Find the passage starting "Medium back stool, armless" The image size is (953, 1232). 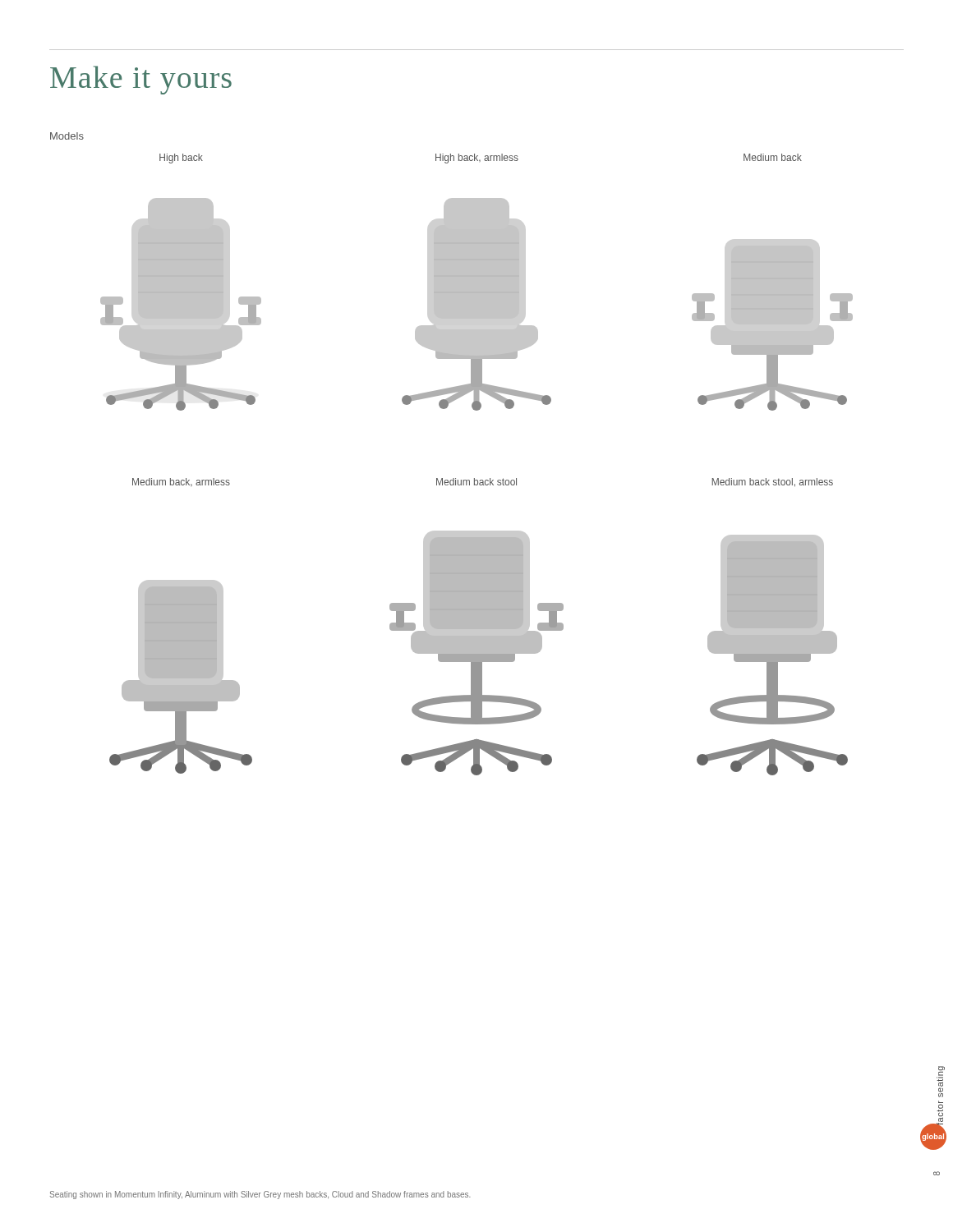click(772, 482)
